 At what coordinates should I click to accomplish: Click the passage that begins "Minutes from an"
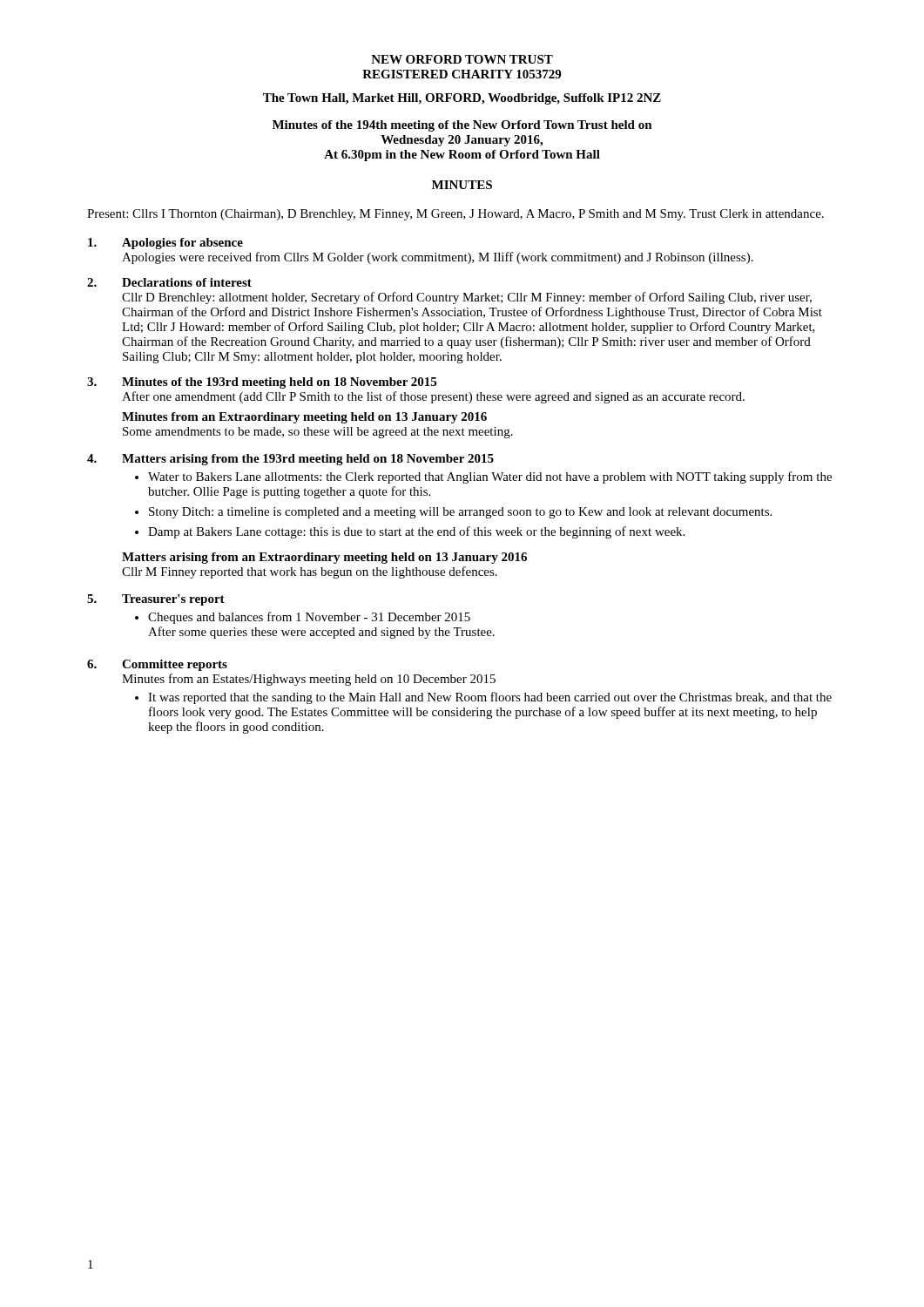click(479, 424)
